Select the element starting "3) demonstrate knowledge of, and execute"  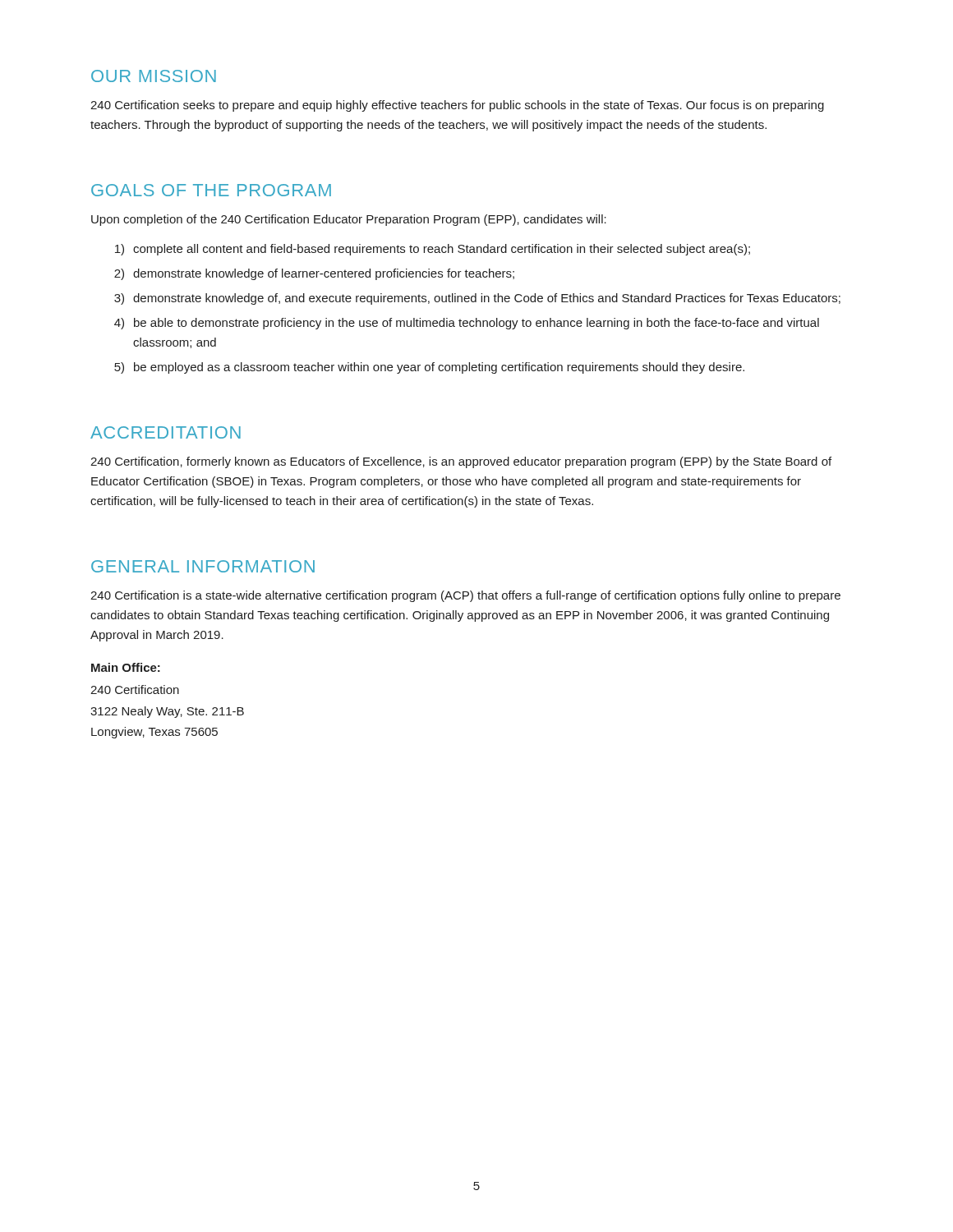(x=476, y=298)
